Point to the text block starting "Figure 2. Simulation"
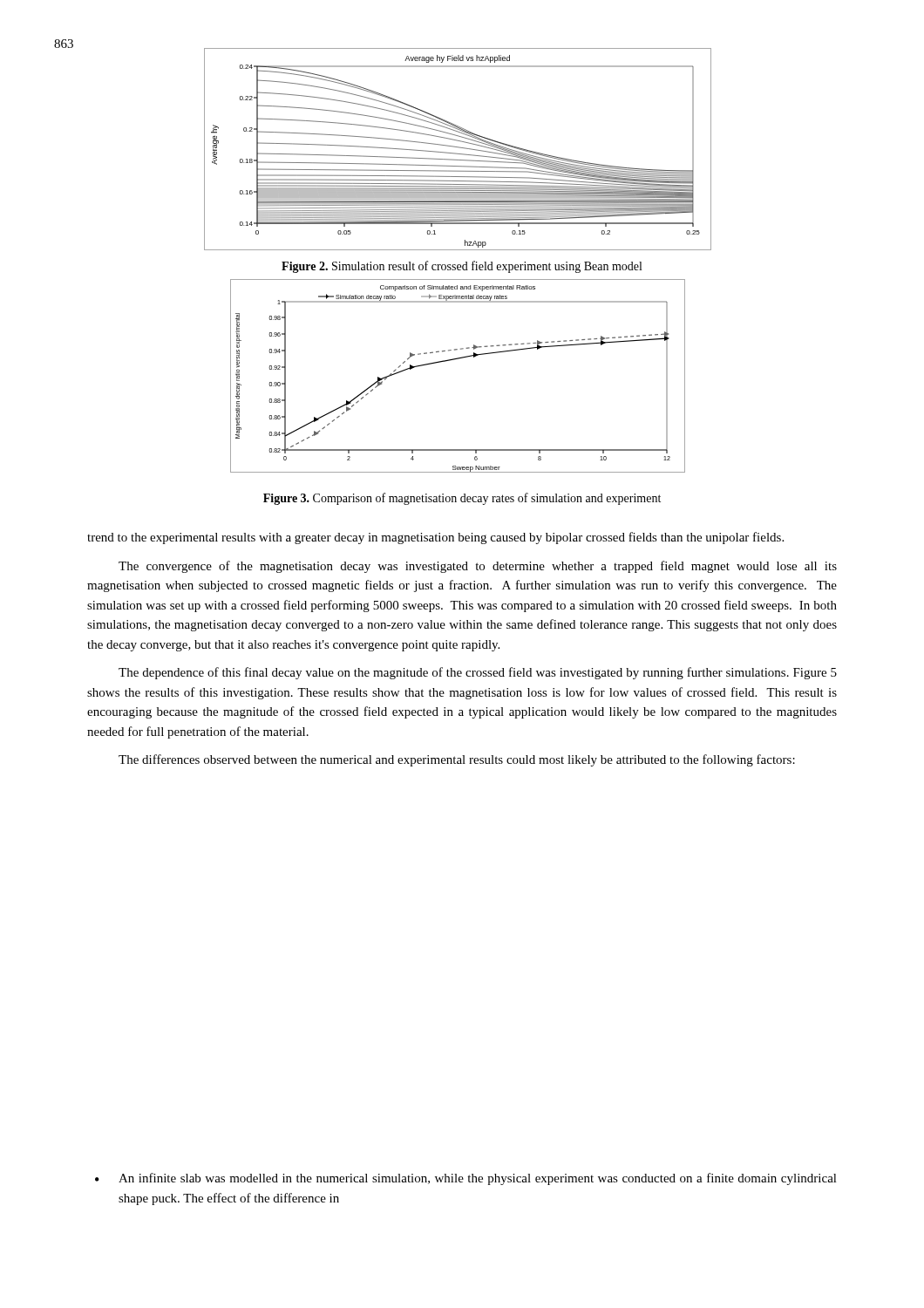Screen dimensions: 1308x924 pos(462,266)
